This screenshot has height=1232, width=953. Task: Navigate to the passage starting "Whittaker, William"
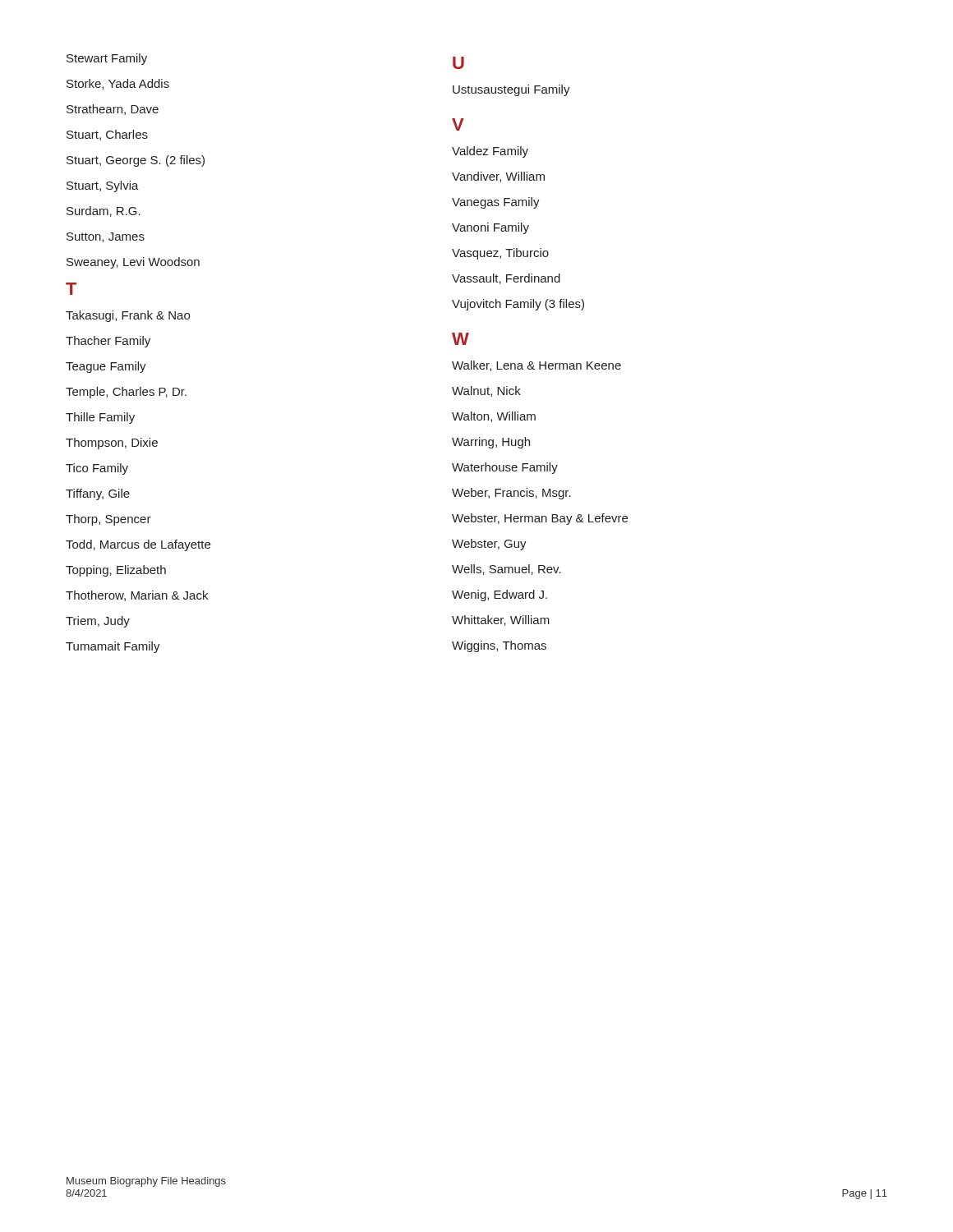[501, 620]
